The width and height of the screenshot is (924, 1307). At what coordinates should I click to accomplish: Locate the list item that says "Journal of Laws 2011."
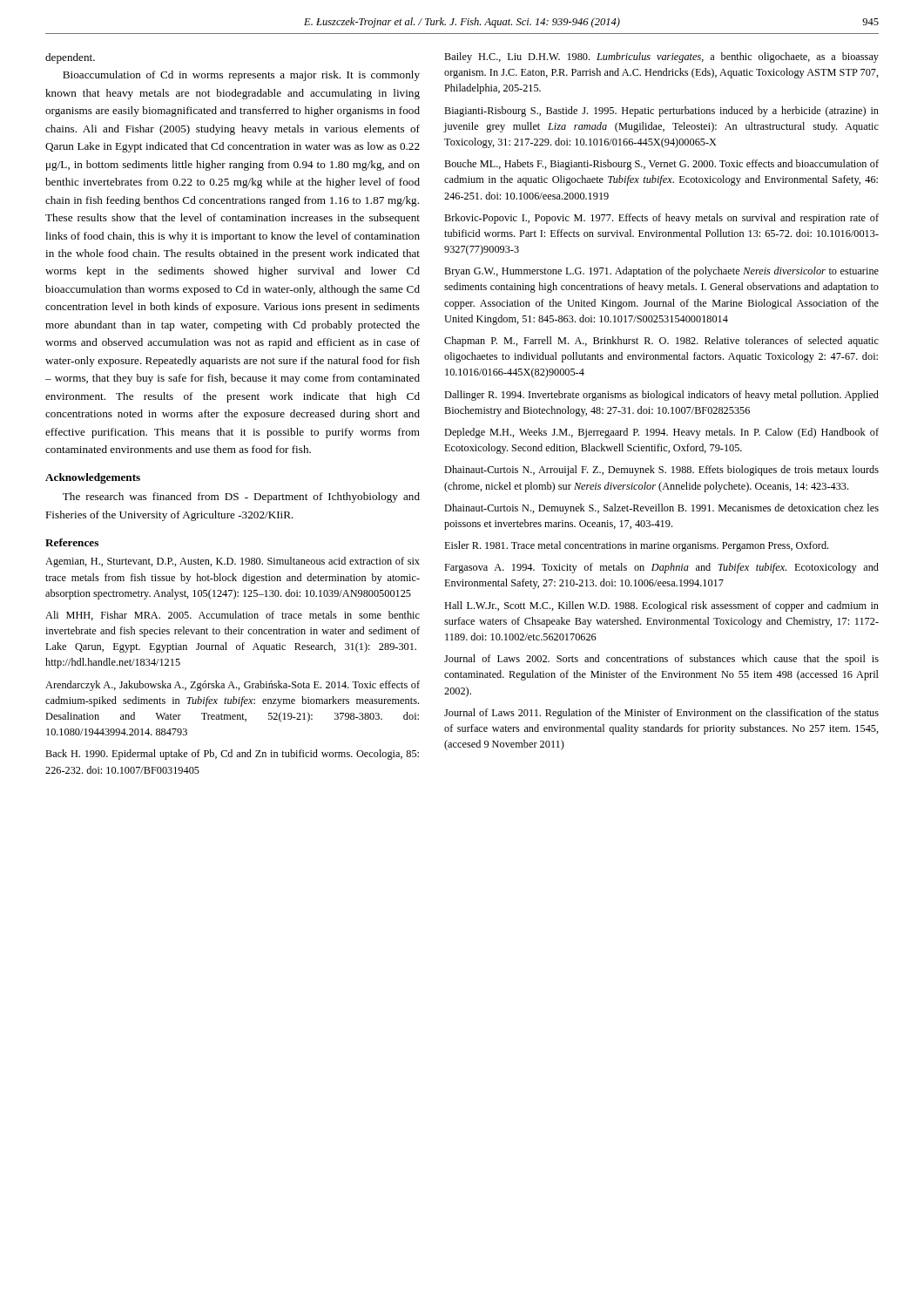point(661,728)
